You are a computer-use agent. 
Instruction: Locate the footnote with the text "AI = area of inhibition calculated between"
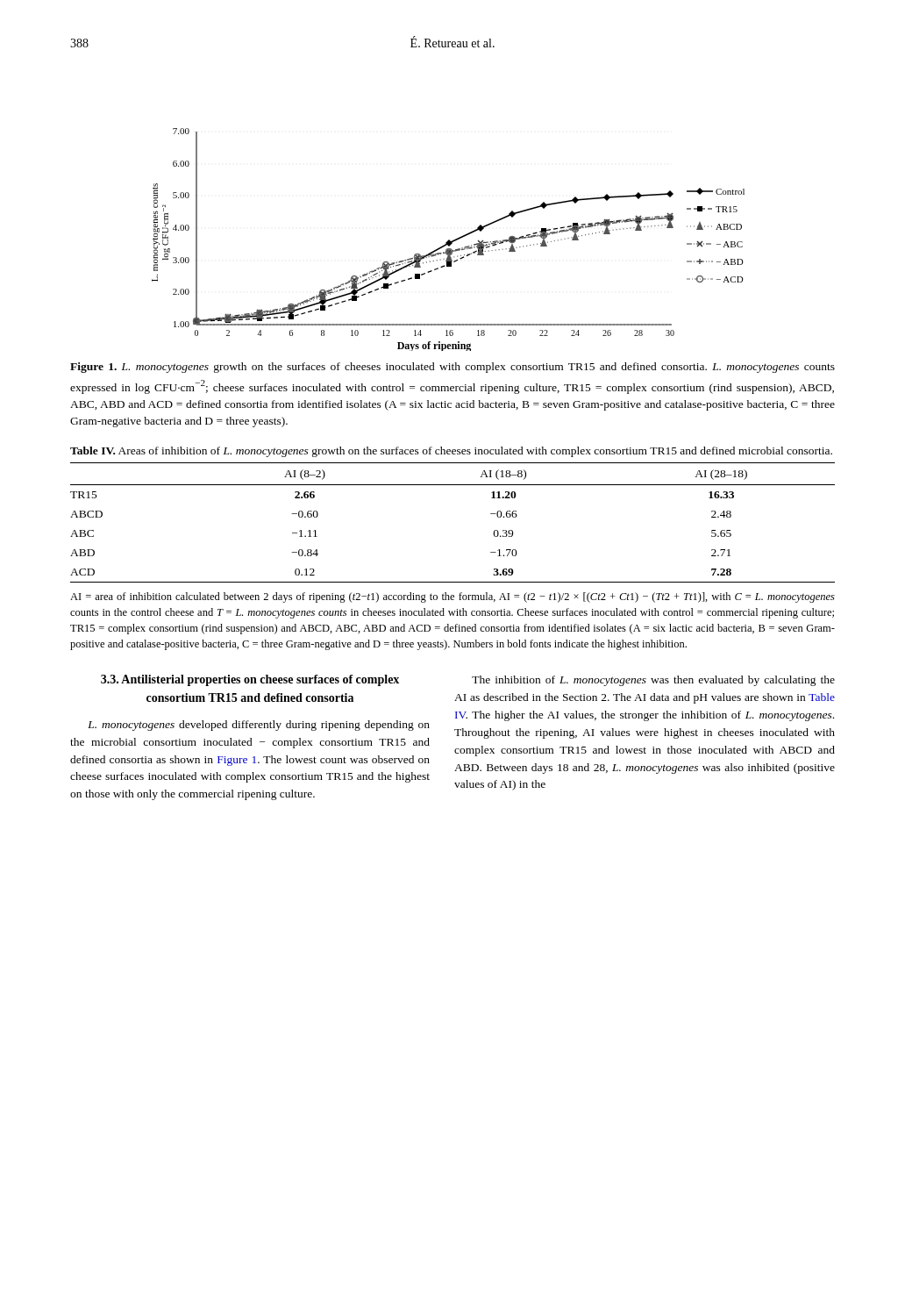coord(452,620)
